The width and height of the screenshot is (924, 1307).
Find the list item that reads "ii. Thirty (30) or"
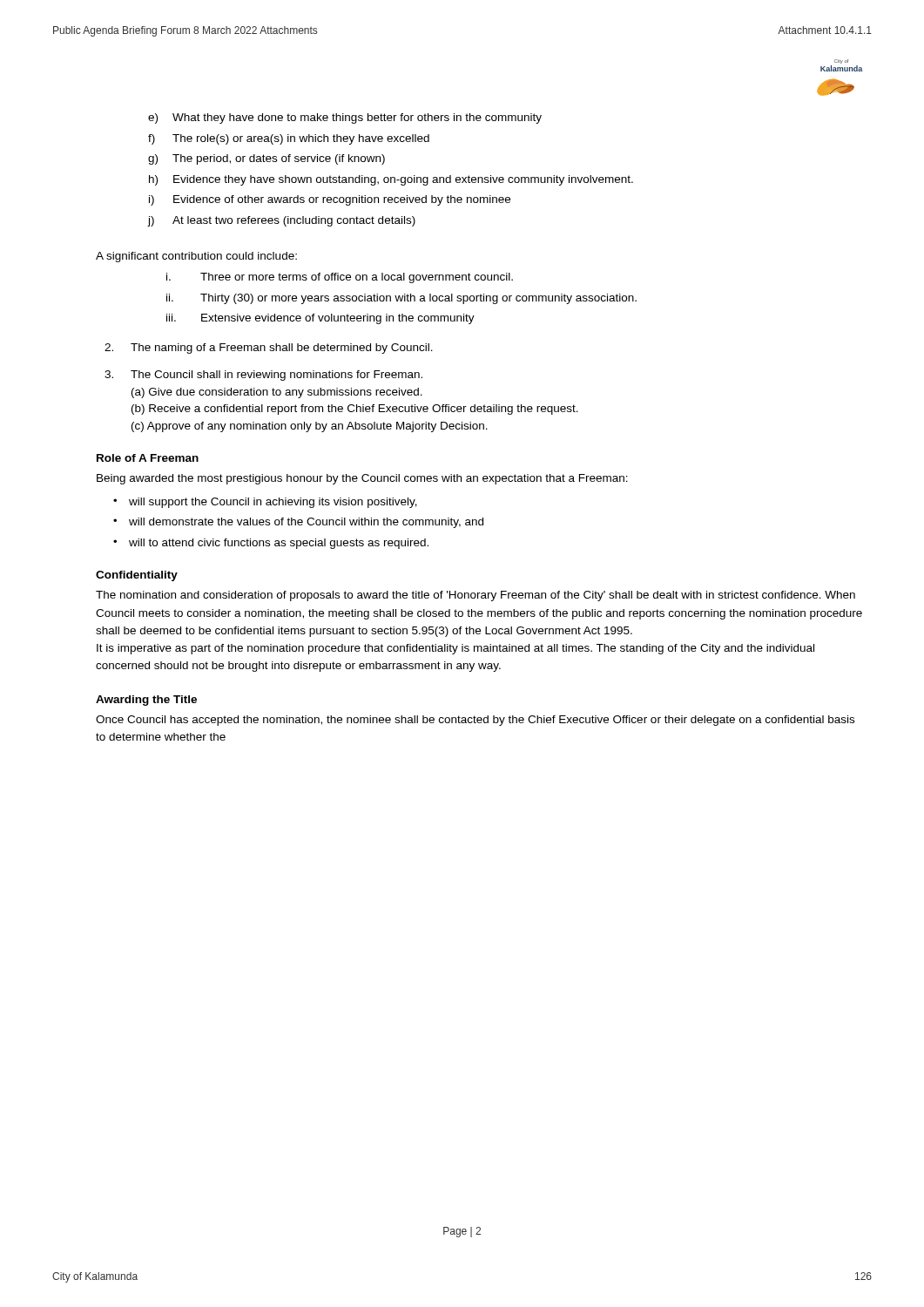point(514,297)
